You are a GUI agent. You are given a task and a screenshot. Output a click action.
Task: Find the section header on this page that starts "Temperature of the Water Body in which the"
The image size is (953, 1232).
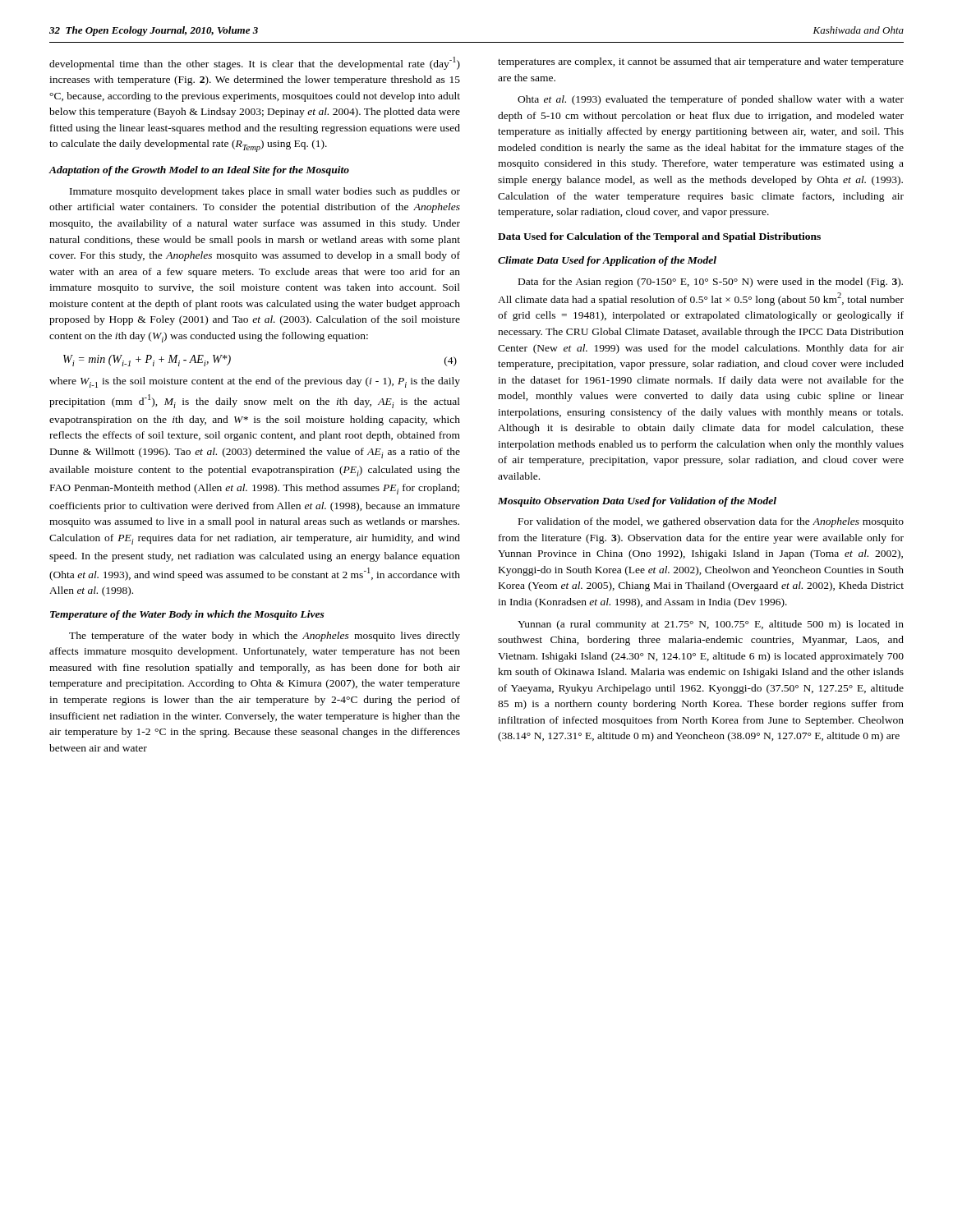[x=255, y=614]
